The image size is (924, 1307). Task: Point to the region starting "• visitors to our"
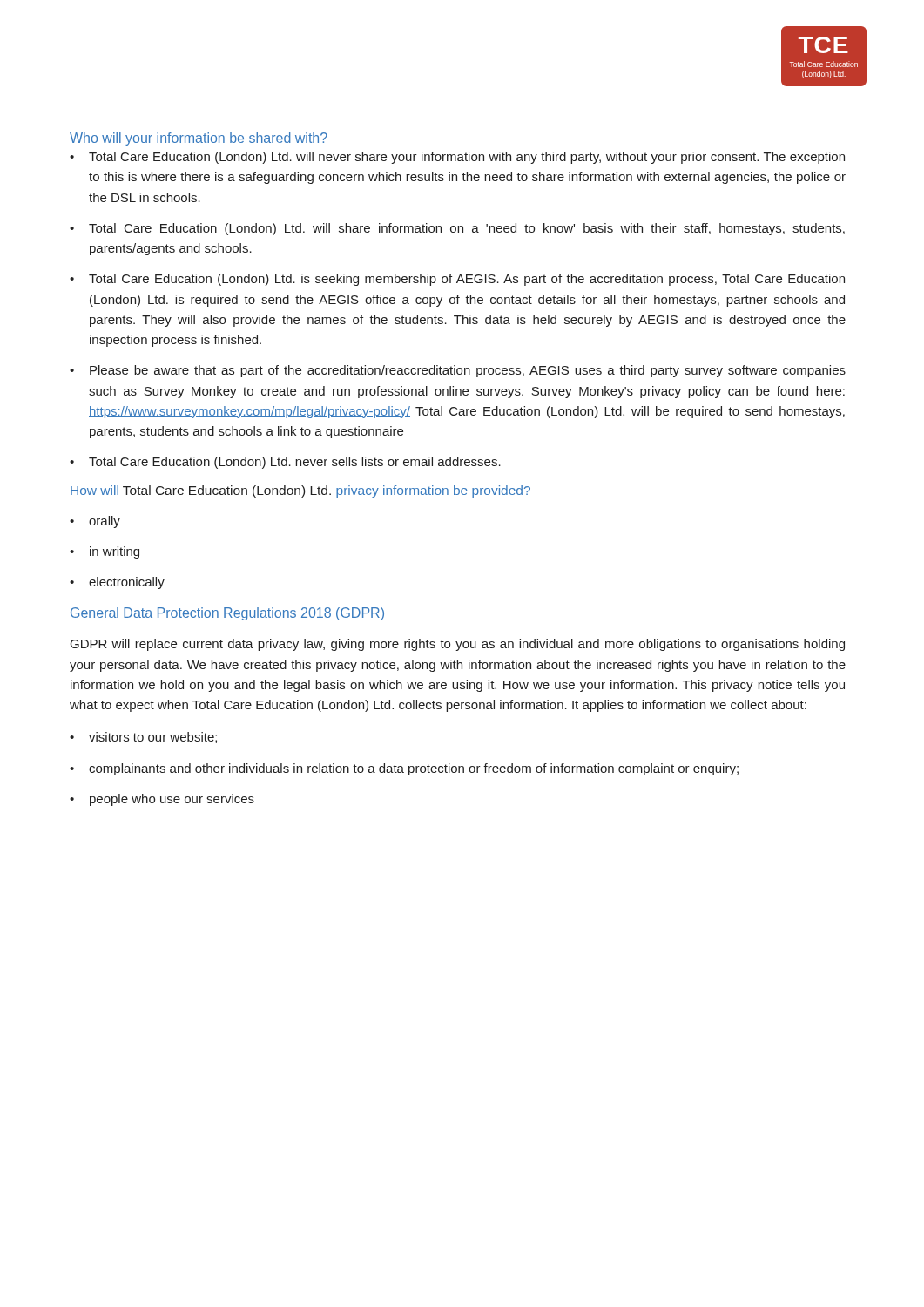click(x=143, y=738)
